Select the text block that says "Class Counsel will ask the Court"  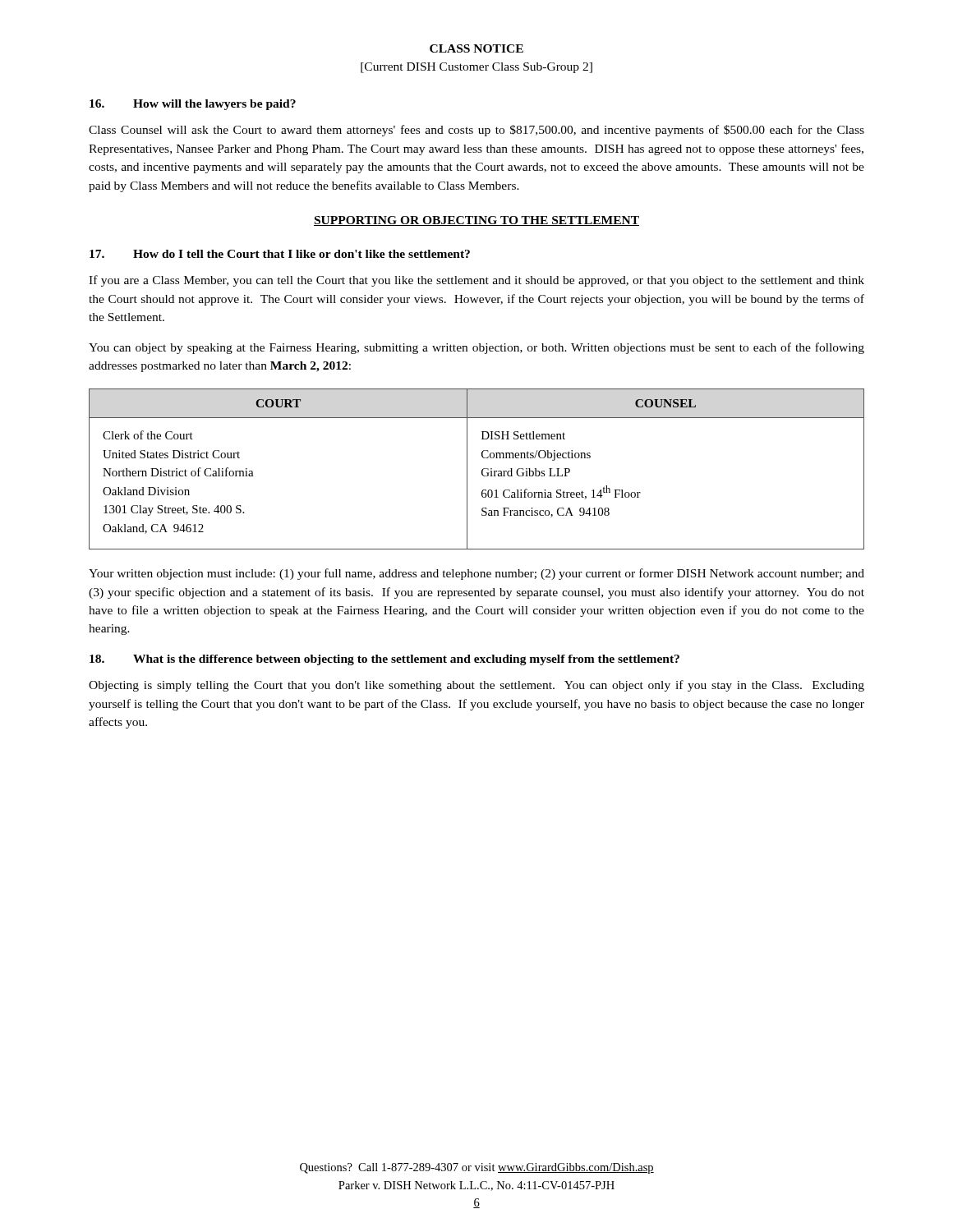(476, 157)
